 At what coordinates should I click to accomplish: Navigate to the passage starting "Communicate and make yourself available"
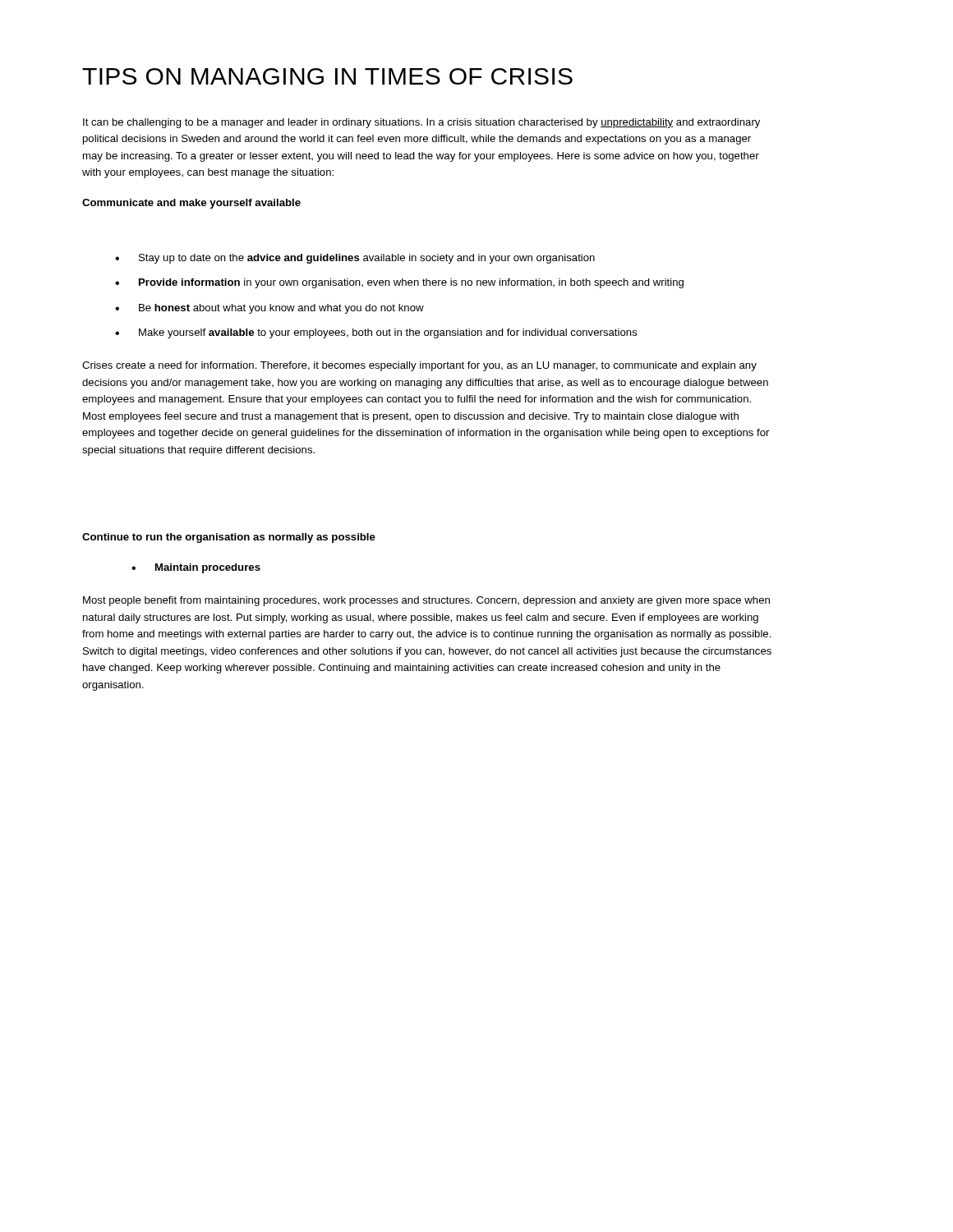coord(191,202)
